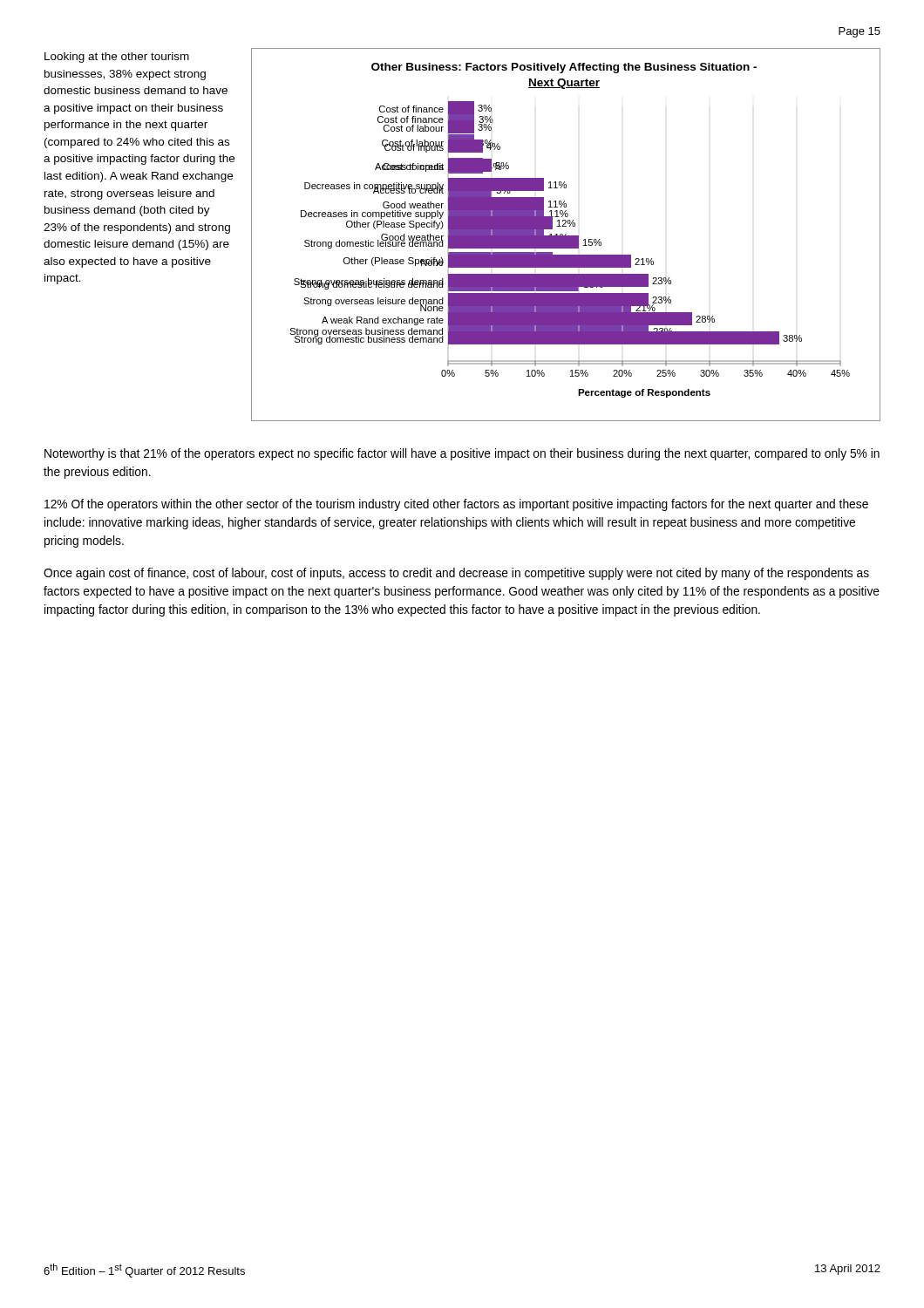
Task: Locate the text block with the text "Looking at the other"
Action: click(139, 167)
